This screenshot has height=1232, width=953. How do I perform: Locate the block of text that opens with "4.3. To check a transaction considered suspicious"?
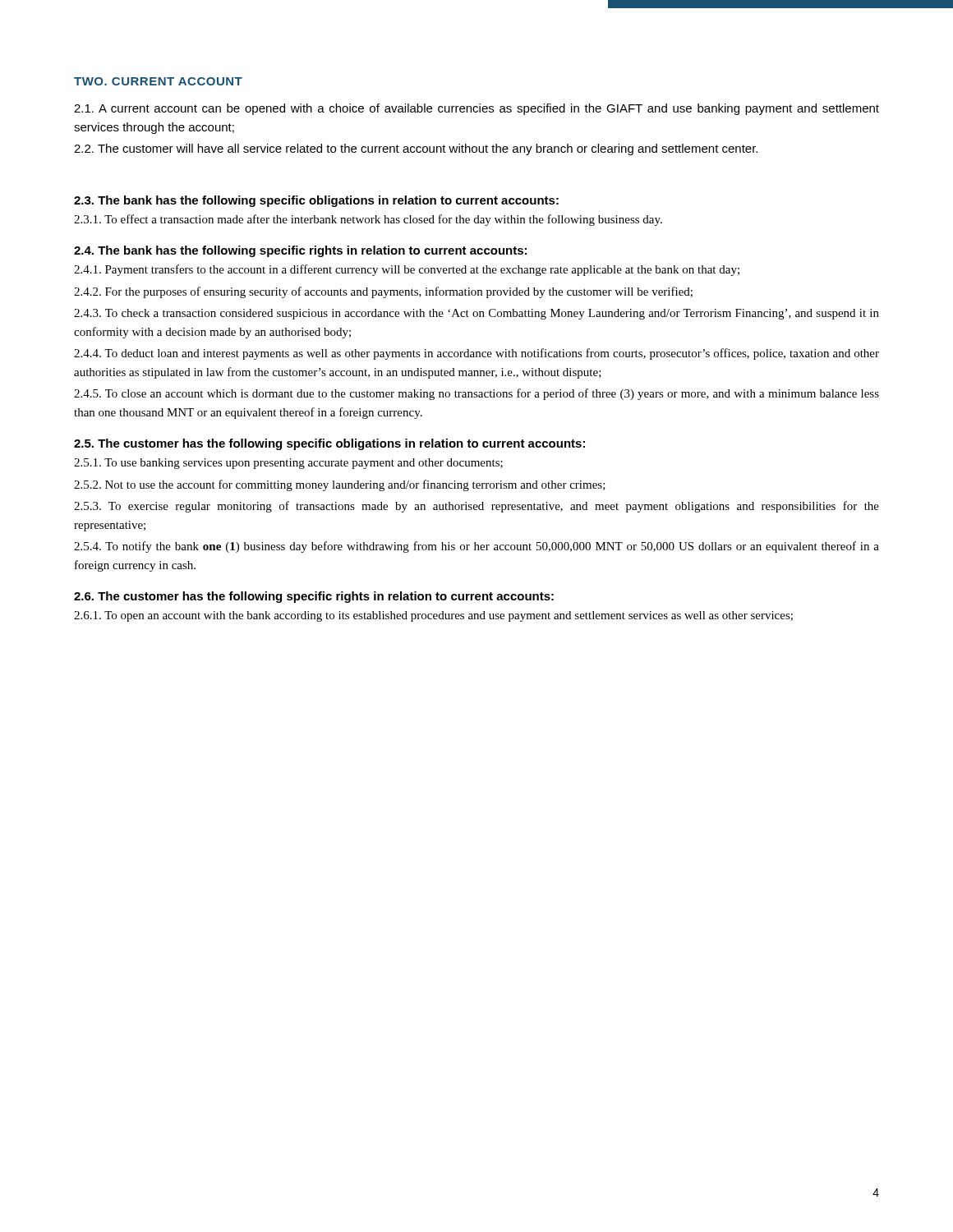coord(476,322)
